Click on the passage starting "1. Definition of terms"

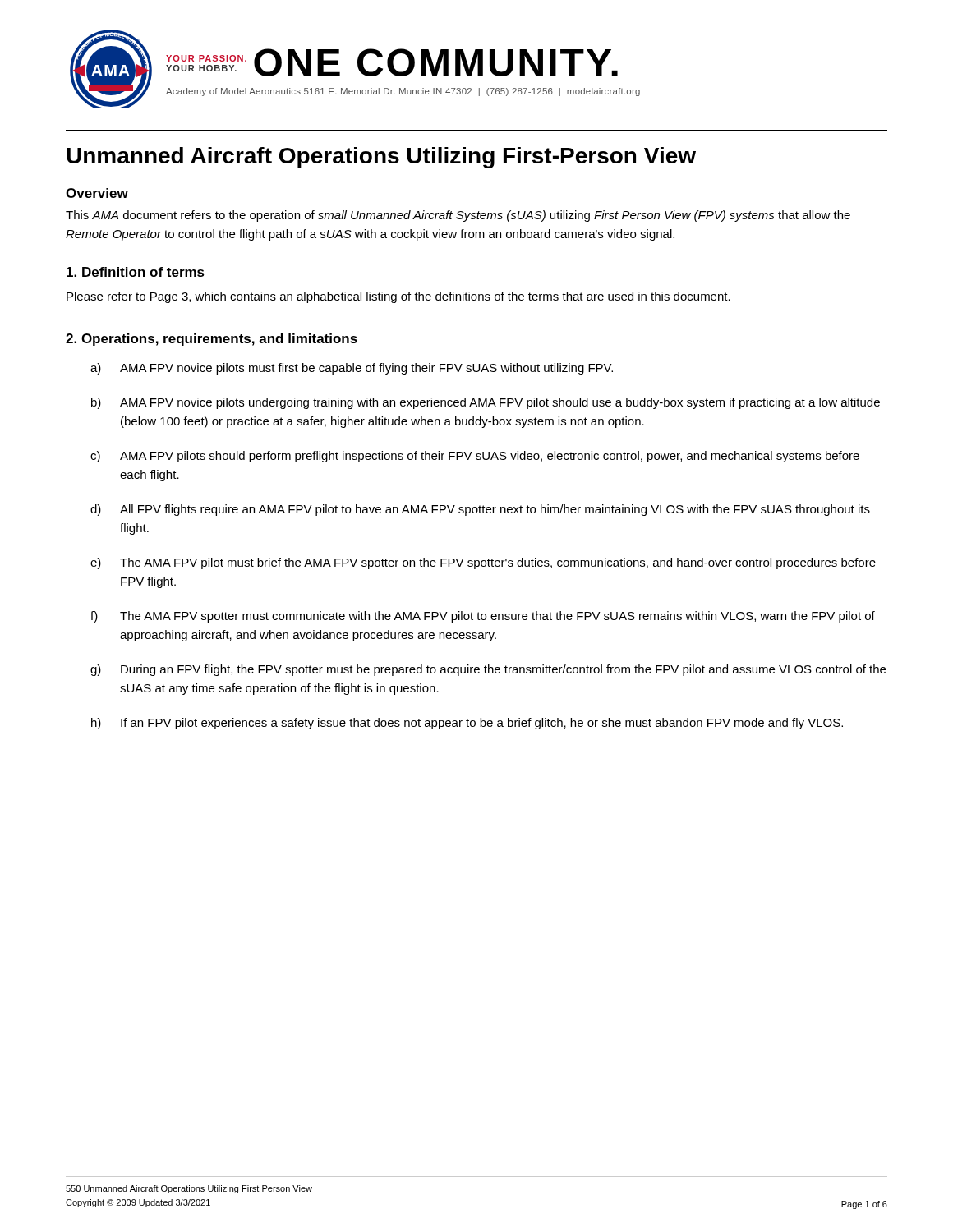pos(135,272)
